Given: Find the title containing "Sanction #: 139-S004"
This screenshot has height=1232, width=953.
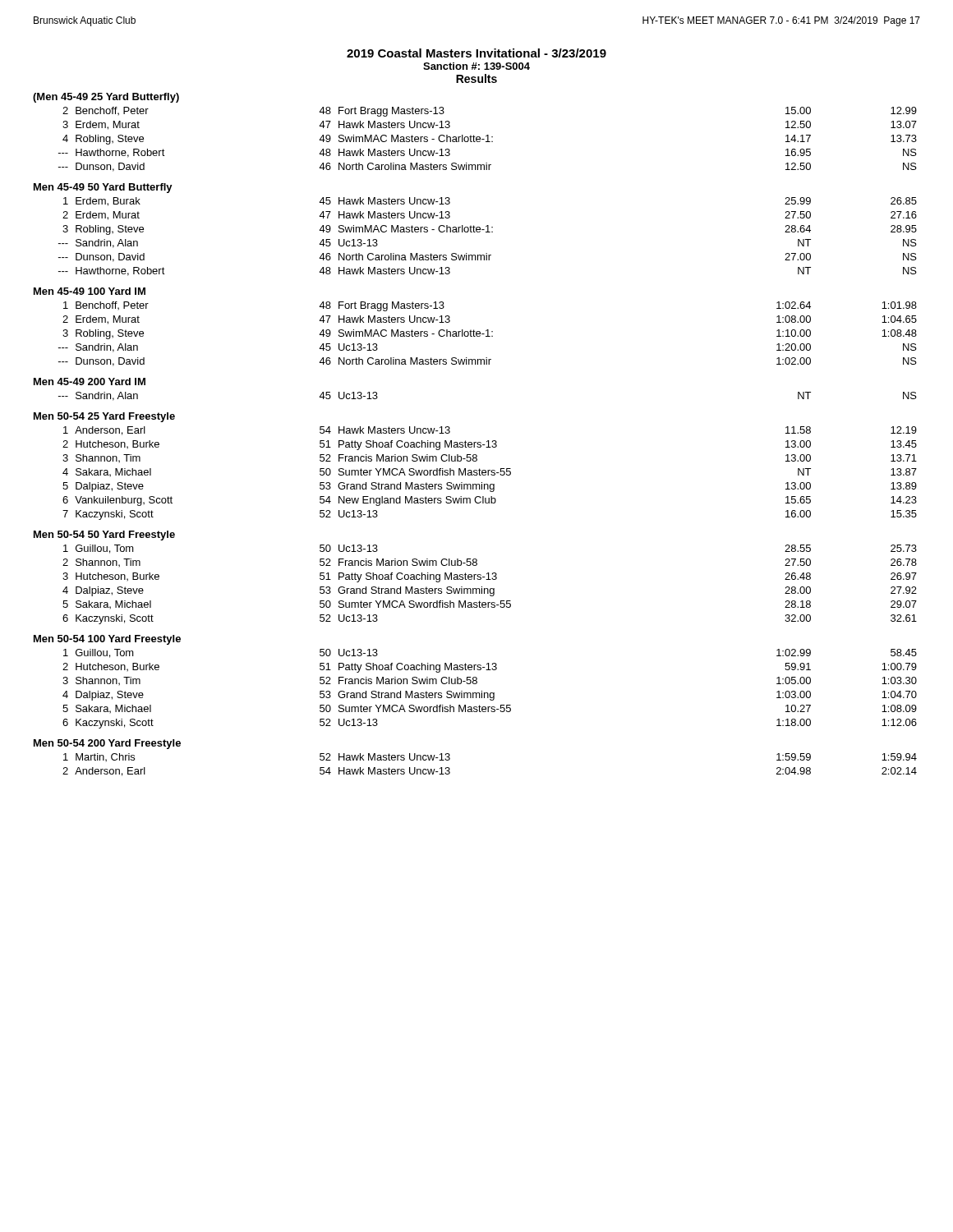Looking at the screenshot, I should [x=476, y=66].
